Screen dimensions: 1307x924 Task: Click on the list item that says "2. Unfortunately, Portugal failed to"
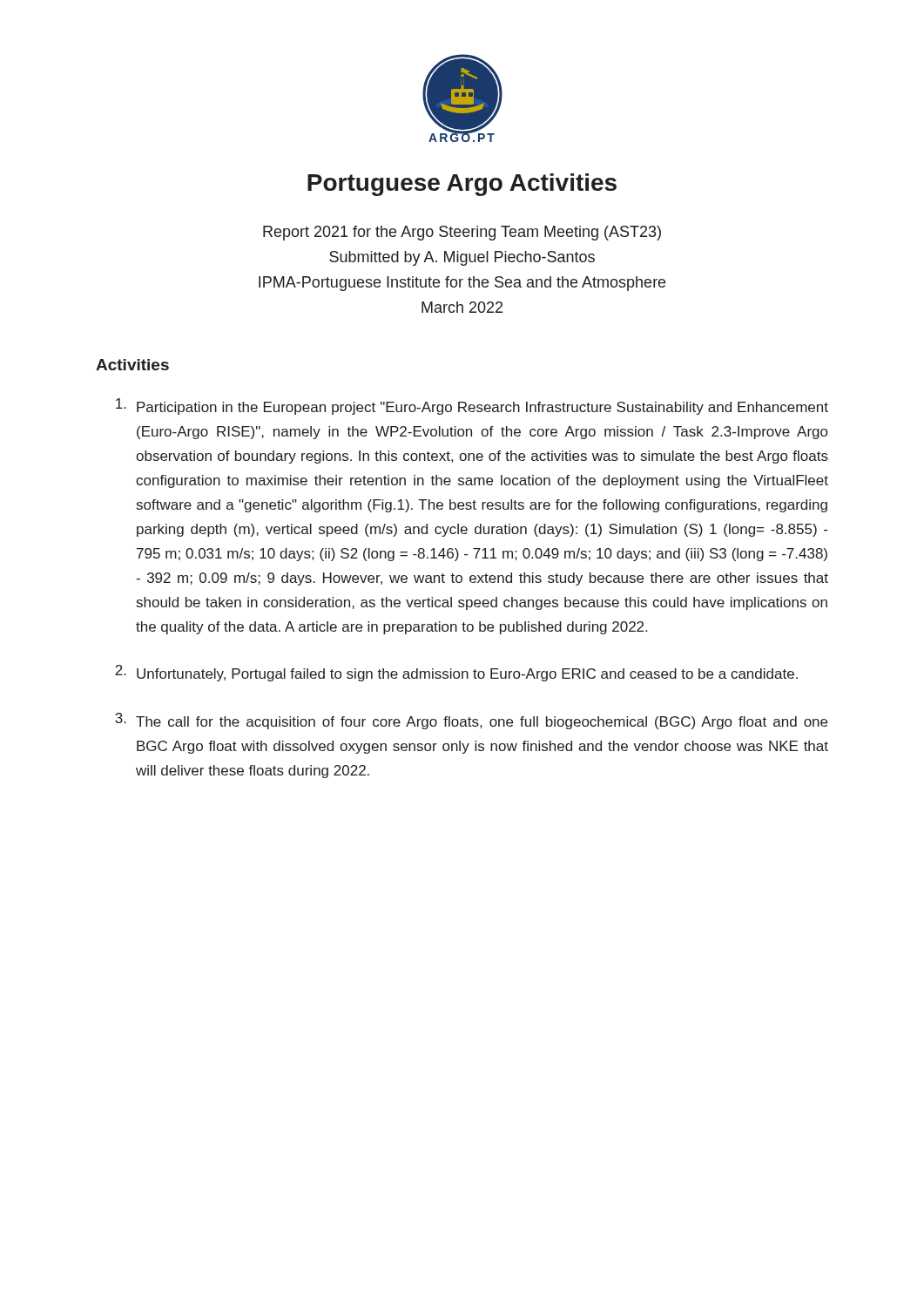click(x=447, y=675)
